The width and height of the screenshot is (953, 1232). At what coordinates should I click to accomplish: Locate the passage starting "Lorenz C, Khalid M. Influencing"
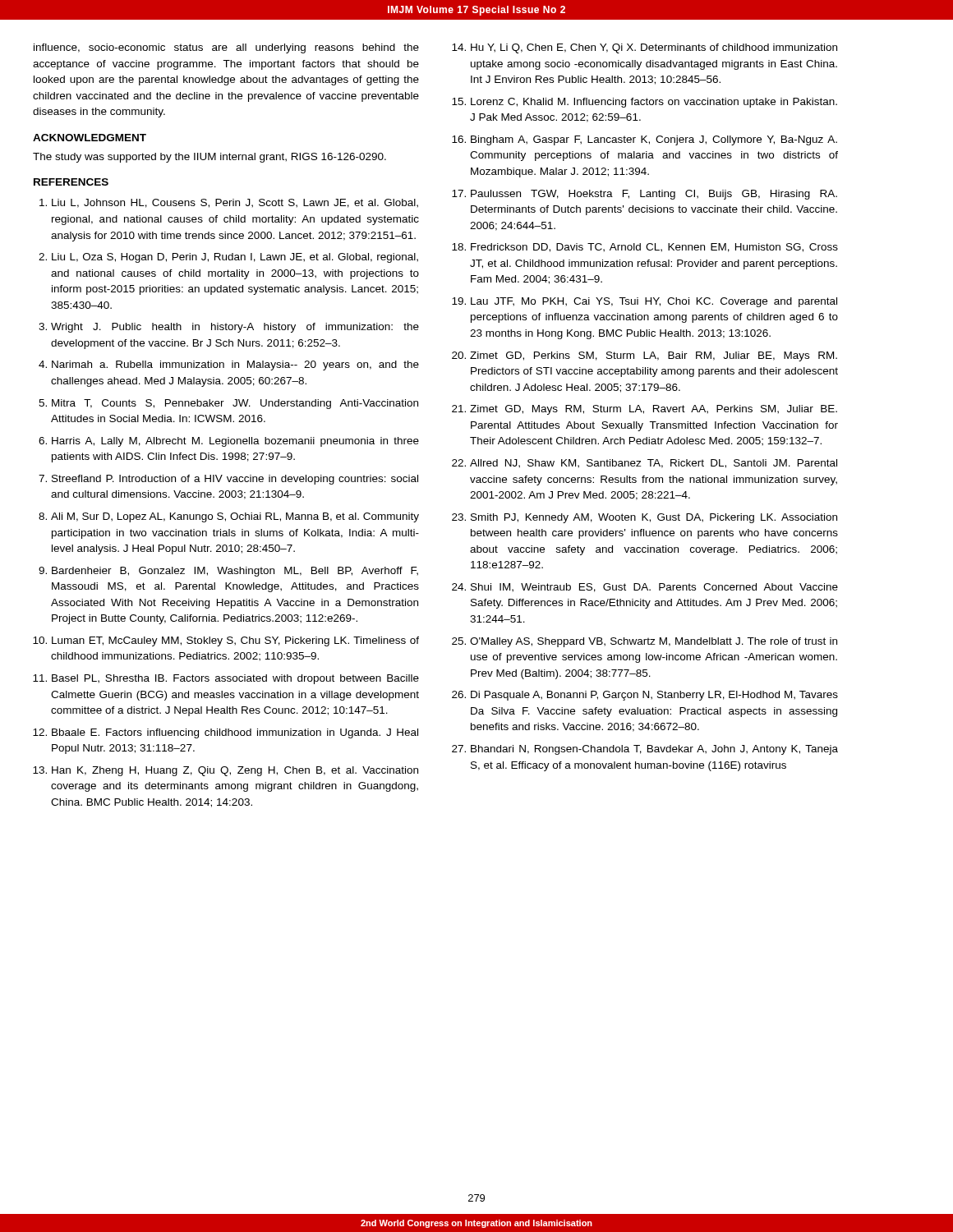click(x=654, y=109)
